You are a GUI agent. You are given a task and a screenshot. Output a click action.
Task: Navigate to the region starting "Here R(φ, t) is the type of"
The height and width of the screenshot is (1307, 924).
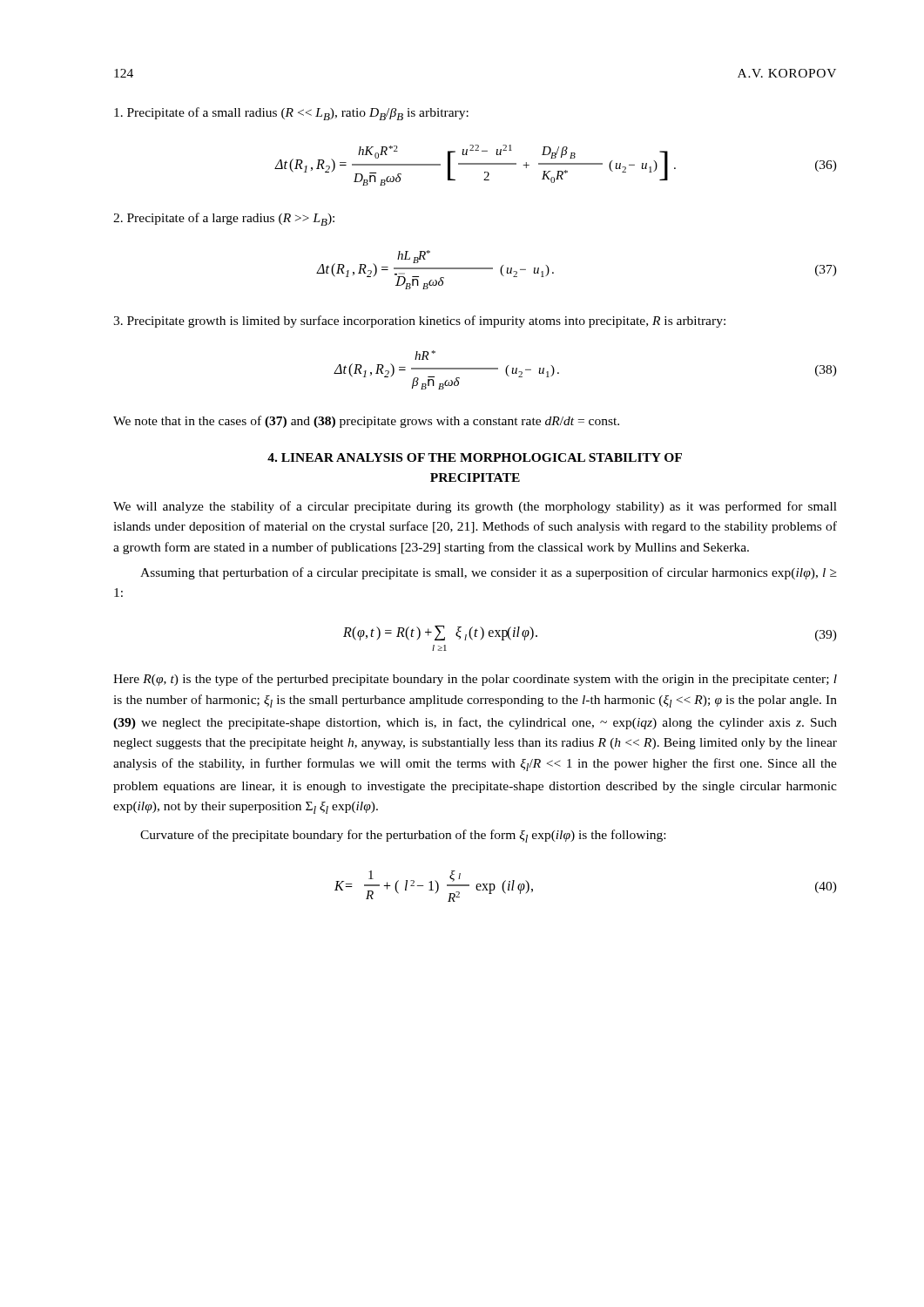(475, 758)
